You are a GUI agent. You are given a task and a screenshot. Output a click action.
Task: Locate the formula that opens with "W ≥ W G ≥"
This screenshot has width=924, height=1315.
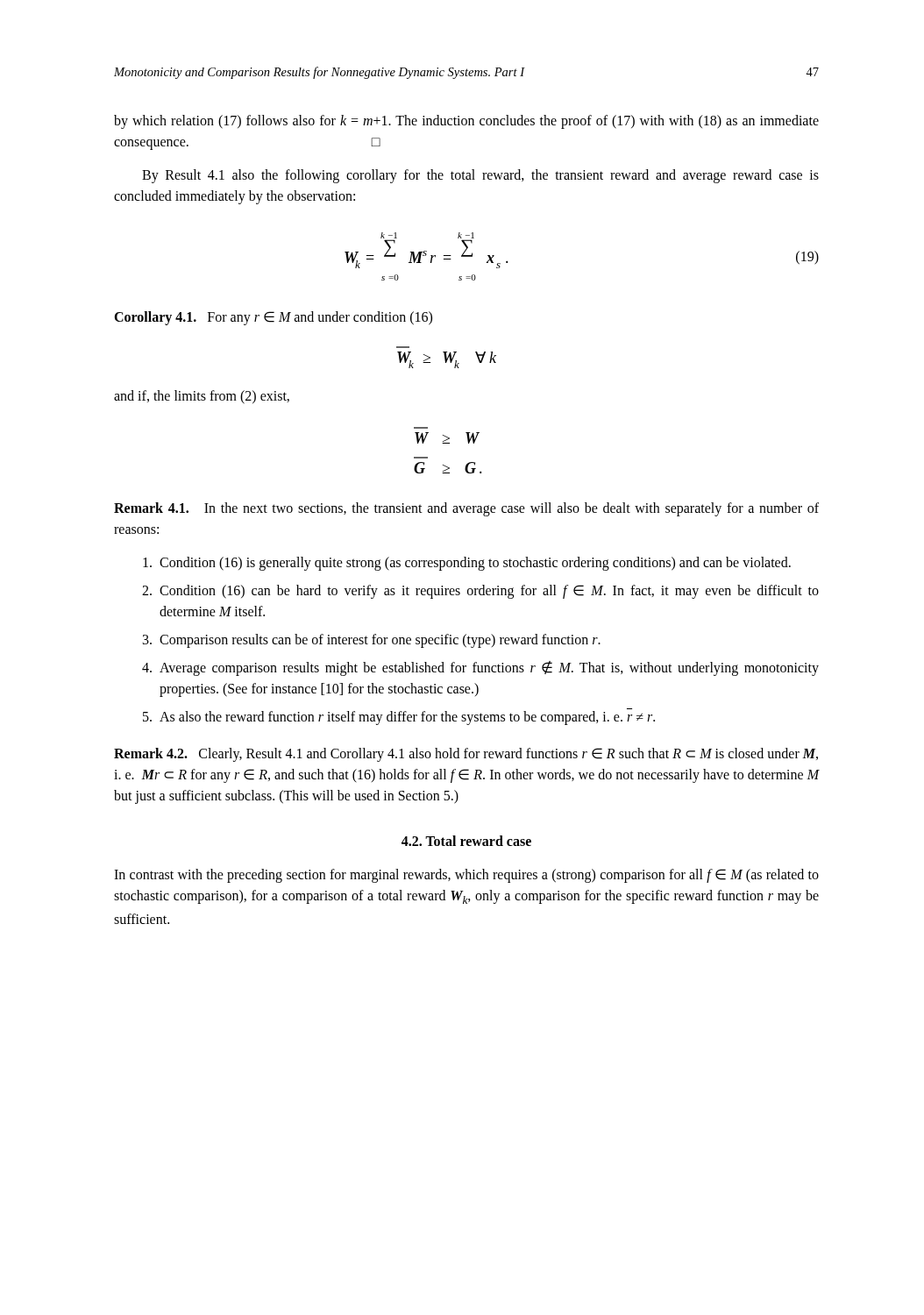pos(466,450)
